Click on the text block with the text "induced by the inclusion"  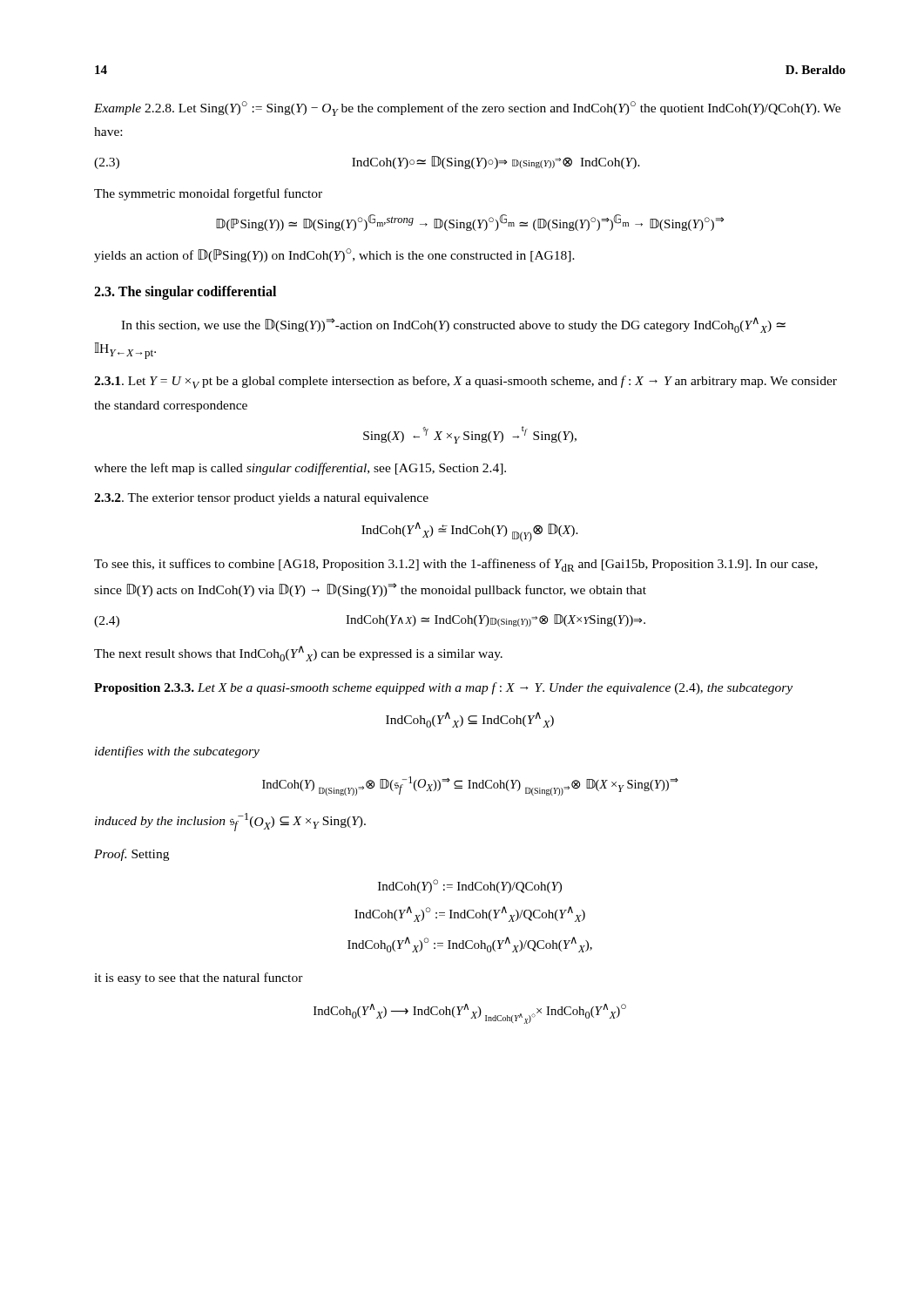(x=230, y=821)
